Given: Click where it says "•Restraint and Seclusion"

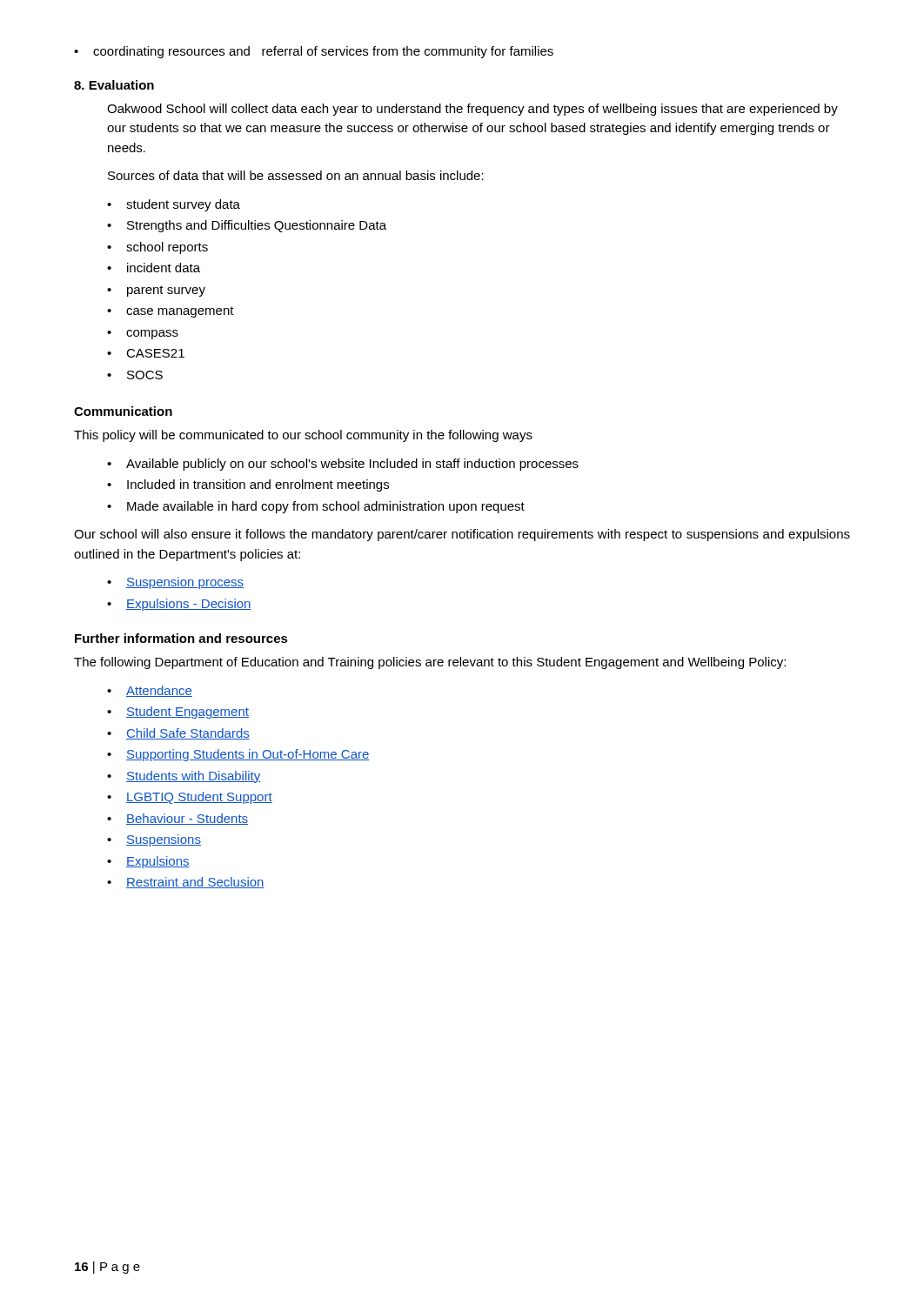Looking at the screenshot, I should point(186,883).
